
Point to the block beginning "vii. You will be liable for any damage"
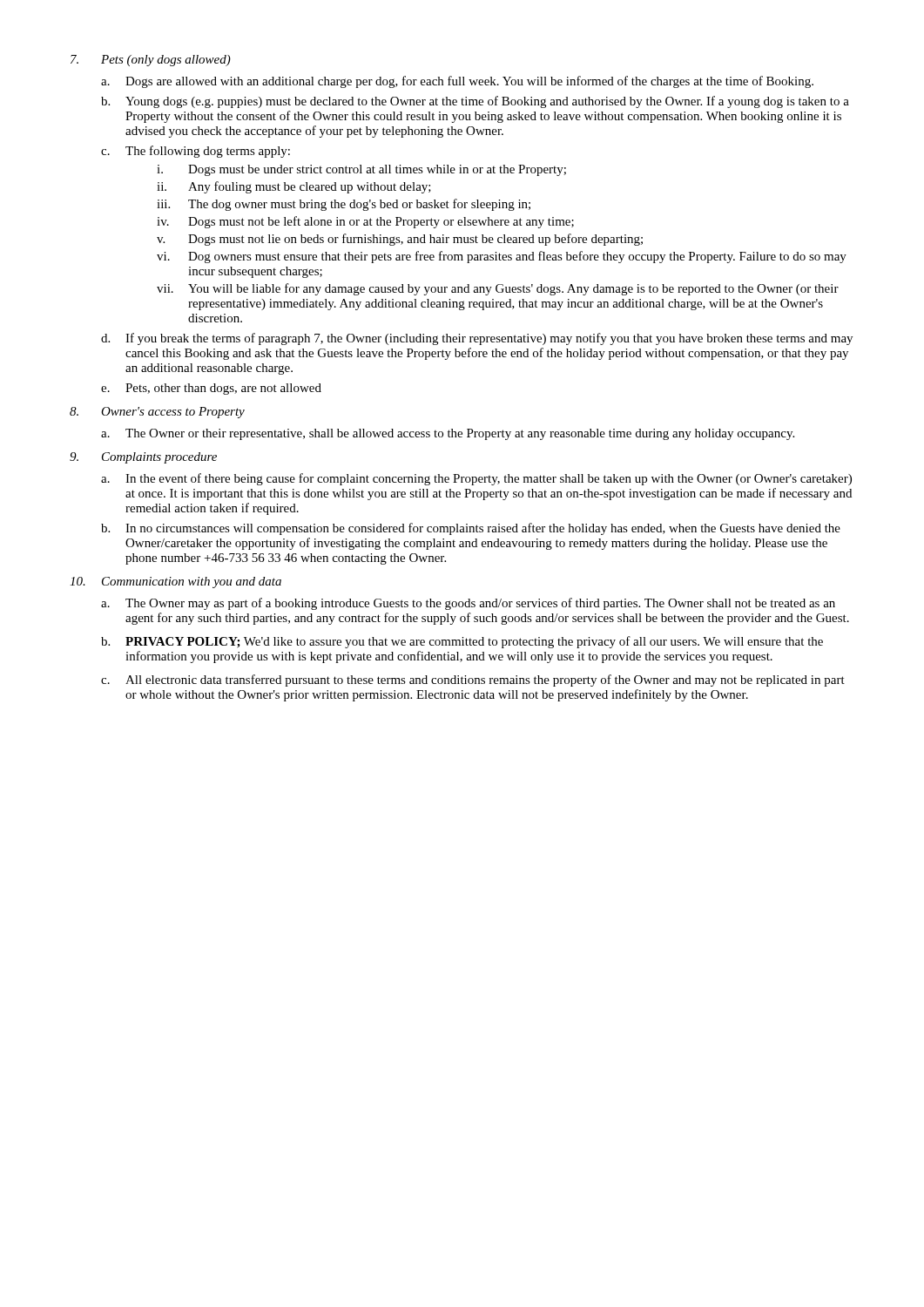[x=506, y=304]
